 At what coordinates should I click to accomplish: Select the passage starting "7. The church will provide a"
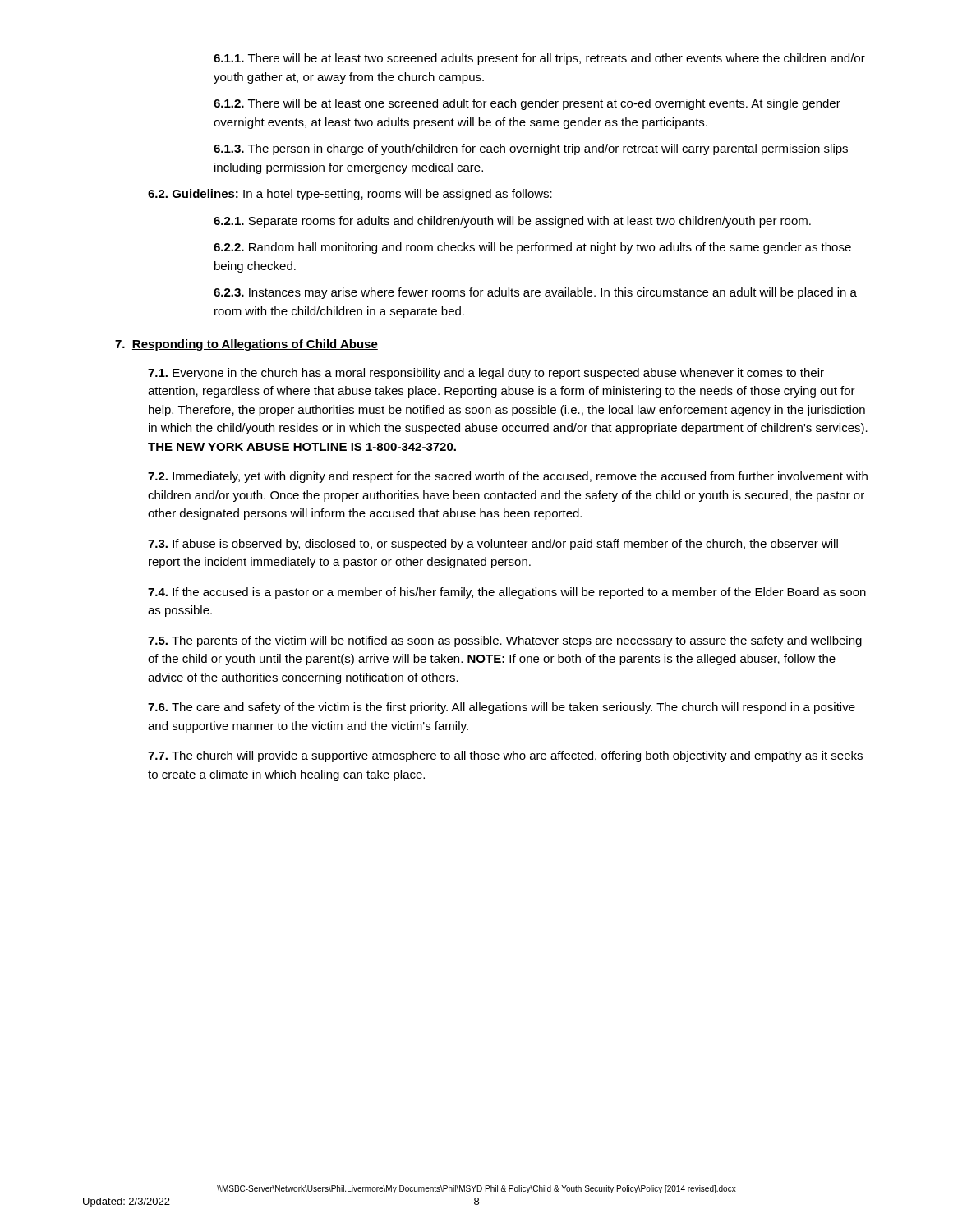(x=509, y=765)
